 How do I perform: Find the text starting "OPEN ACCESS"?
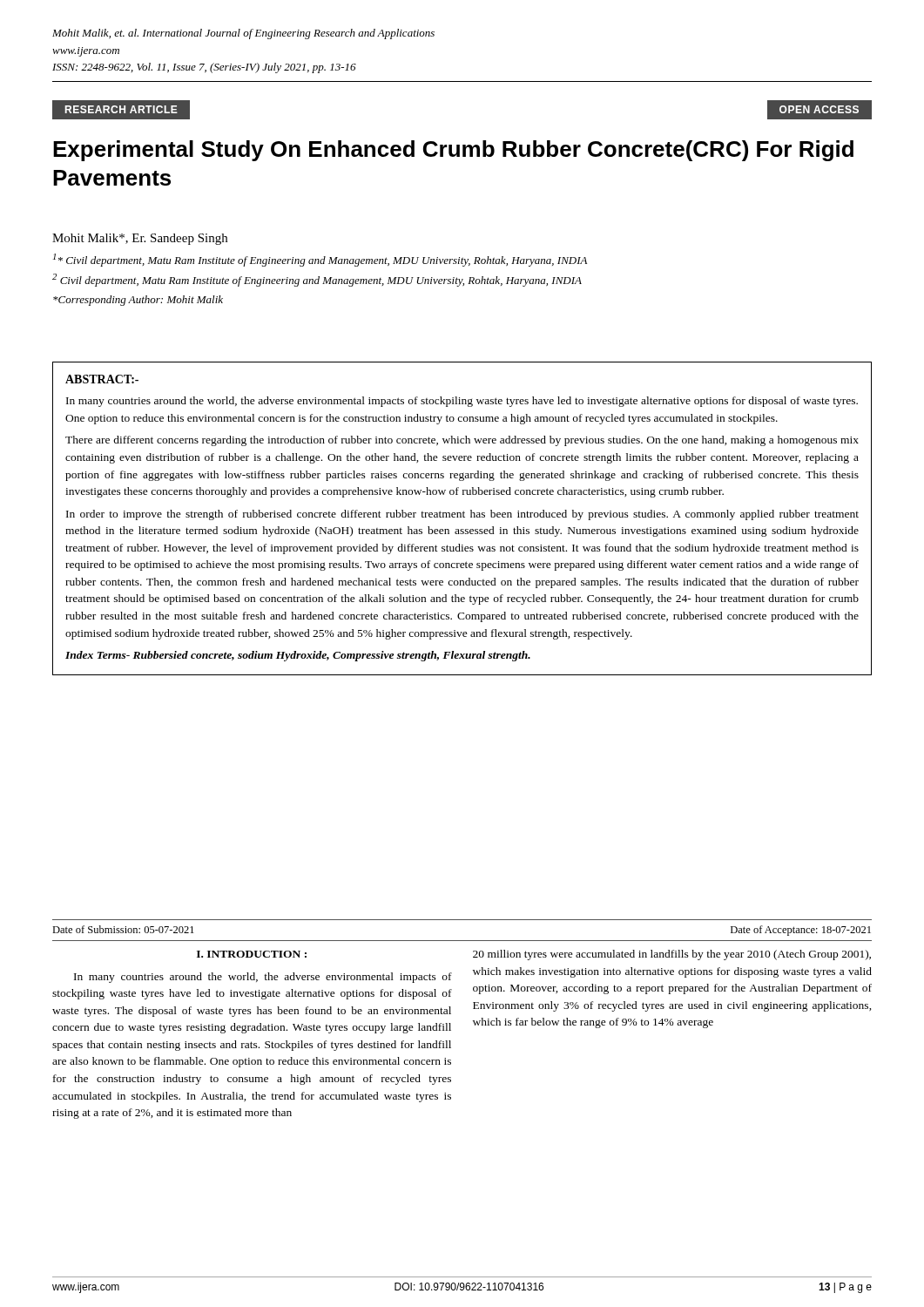click(x=819, y=110)
